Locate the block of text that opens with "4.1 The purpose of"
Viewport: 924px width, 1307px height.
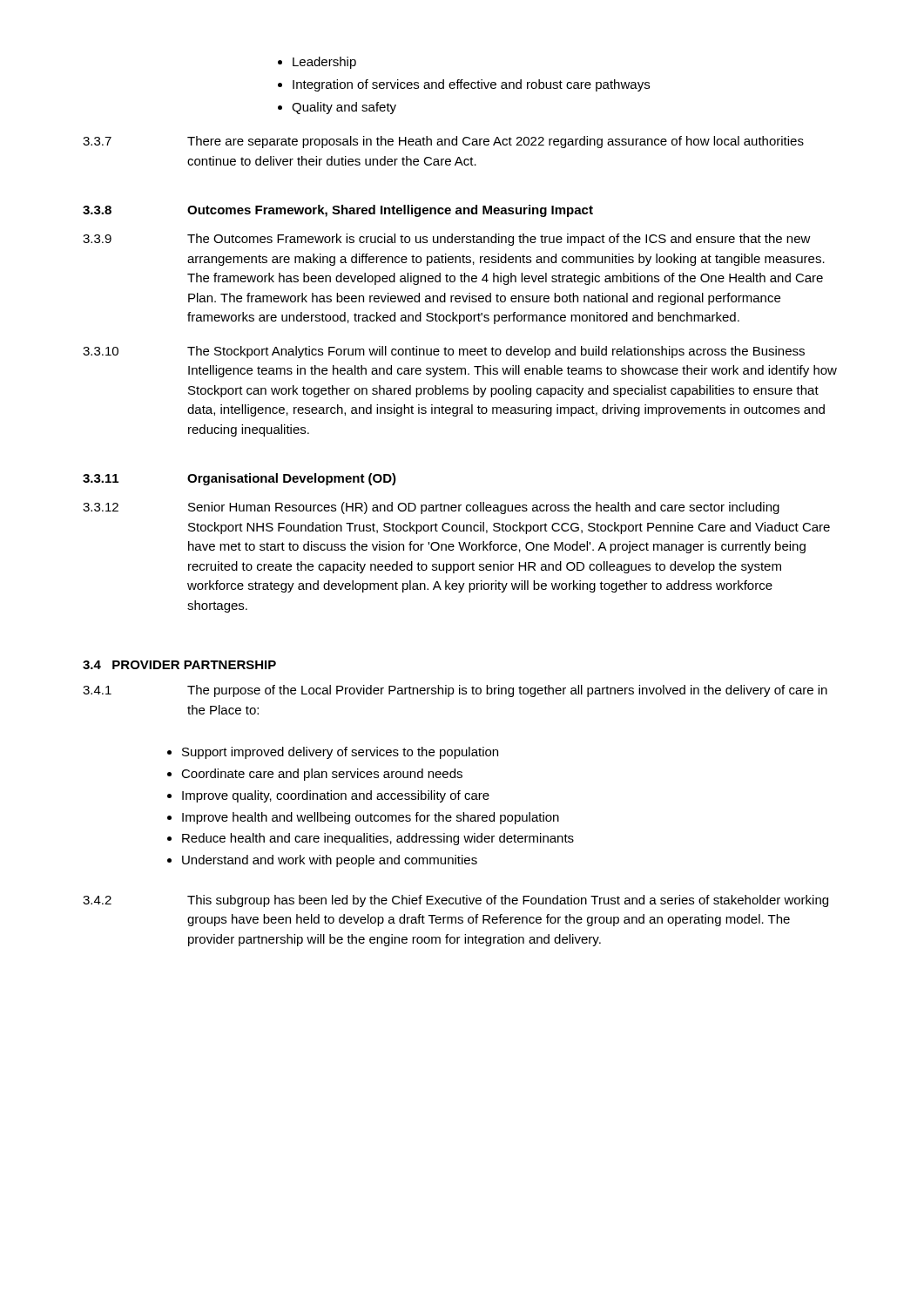pos(460,700)
